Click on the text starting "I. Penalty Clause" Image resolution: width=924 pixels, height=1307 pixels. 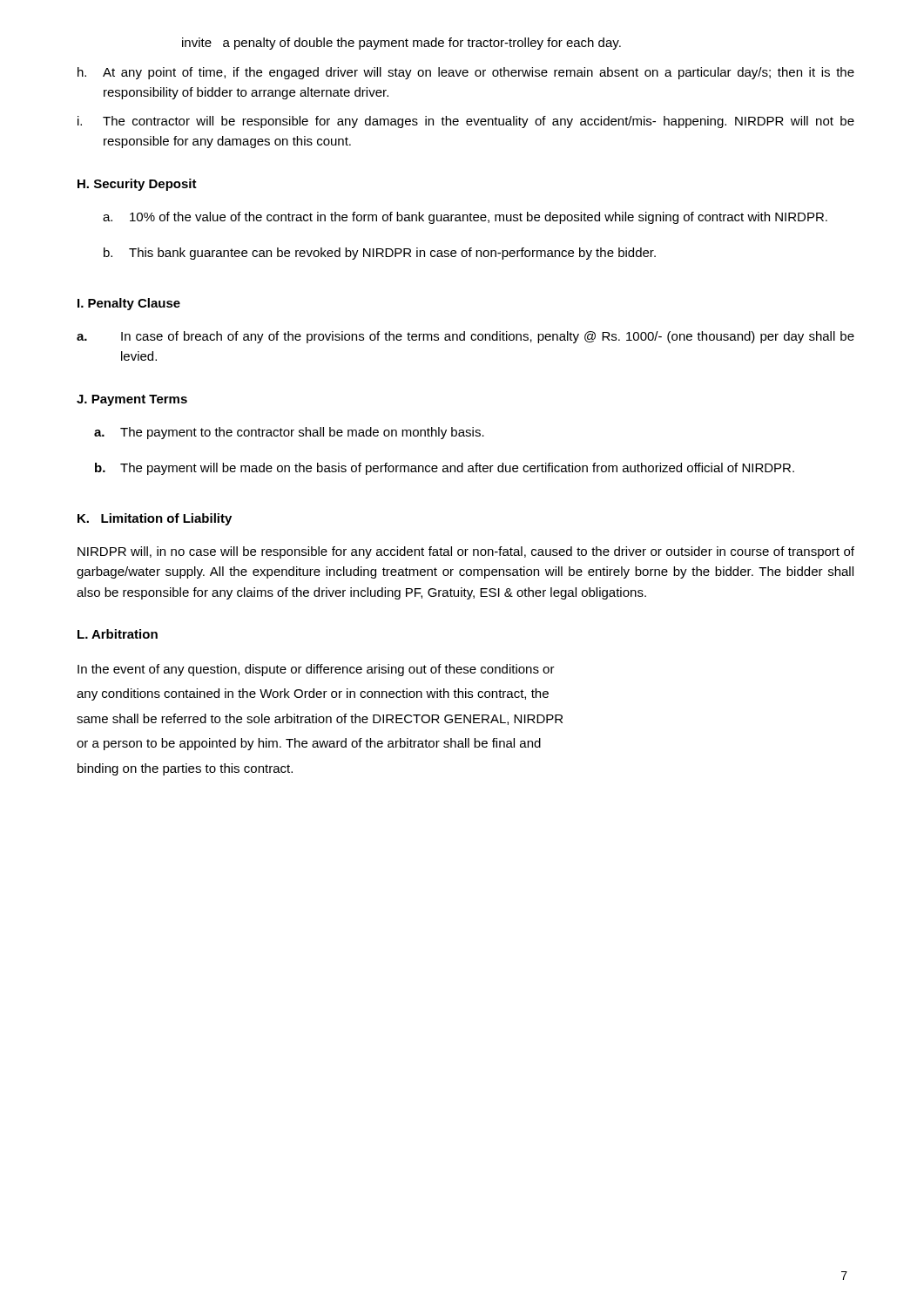point(129,303)
